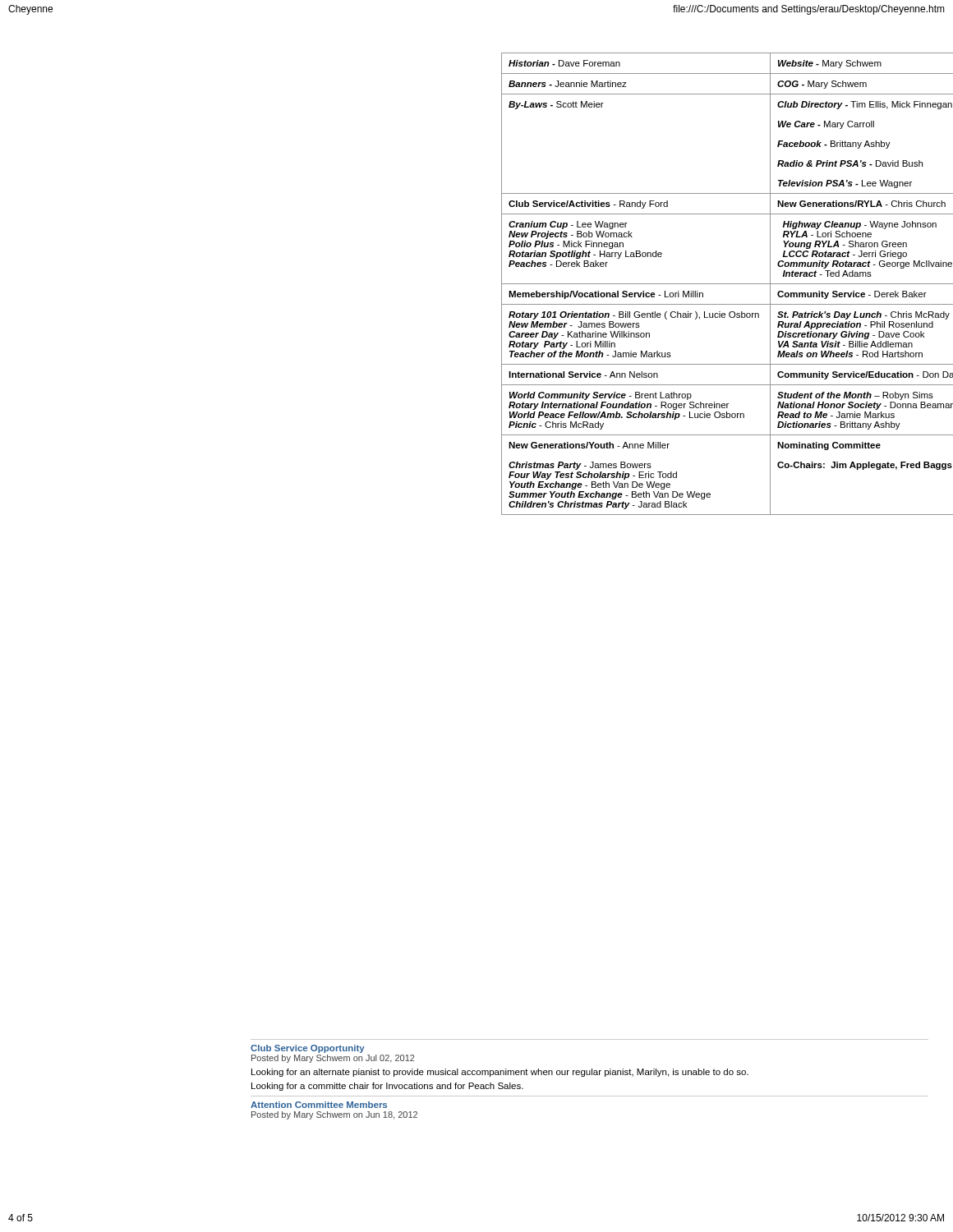Click on the text block that reads "Looking for an alternate"
Screen dimensions: 1232x953
tap(500, 1072)
